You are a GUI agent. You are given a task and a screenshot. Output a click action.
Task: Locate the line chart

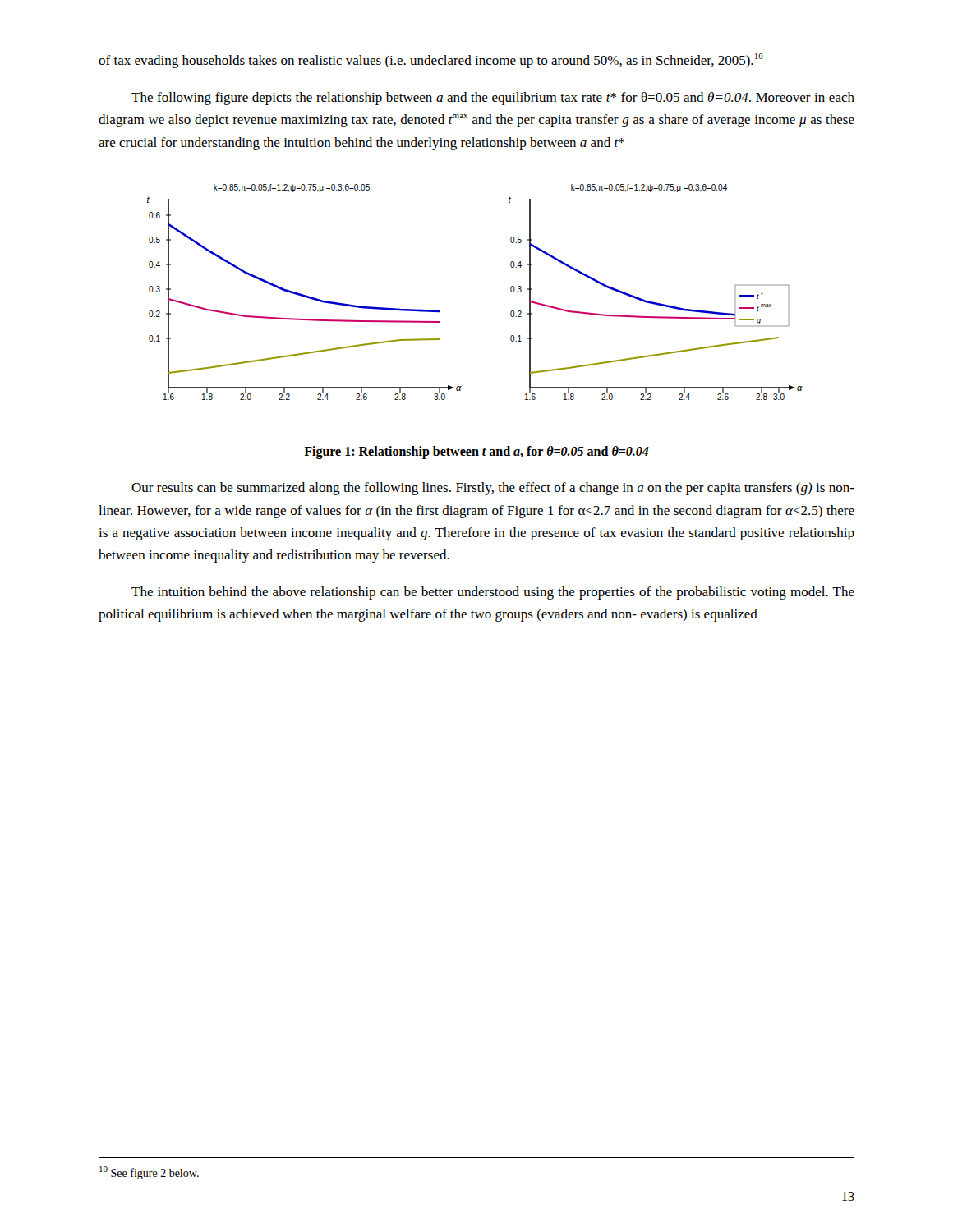(476, 305)
